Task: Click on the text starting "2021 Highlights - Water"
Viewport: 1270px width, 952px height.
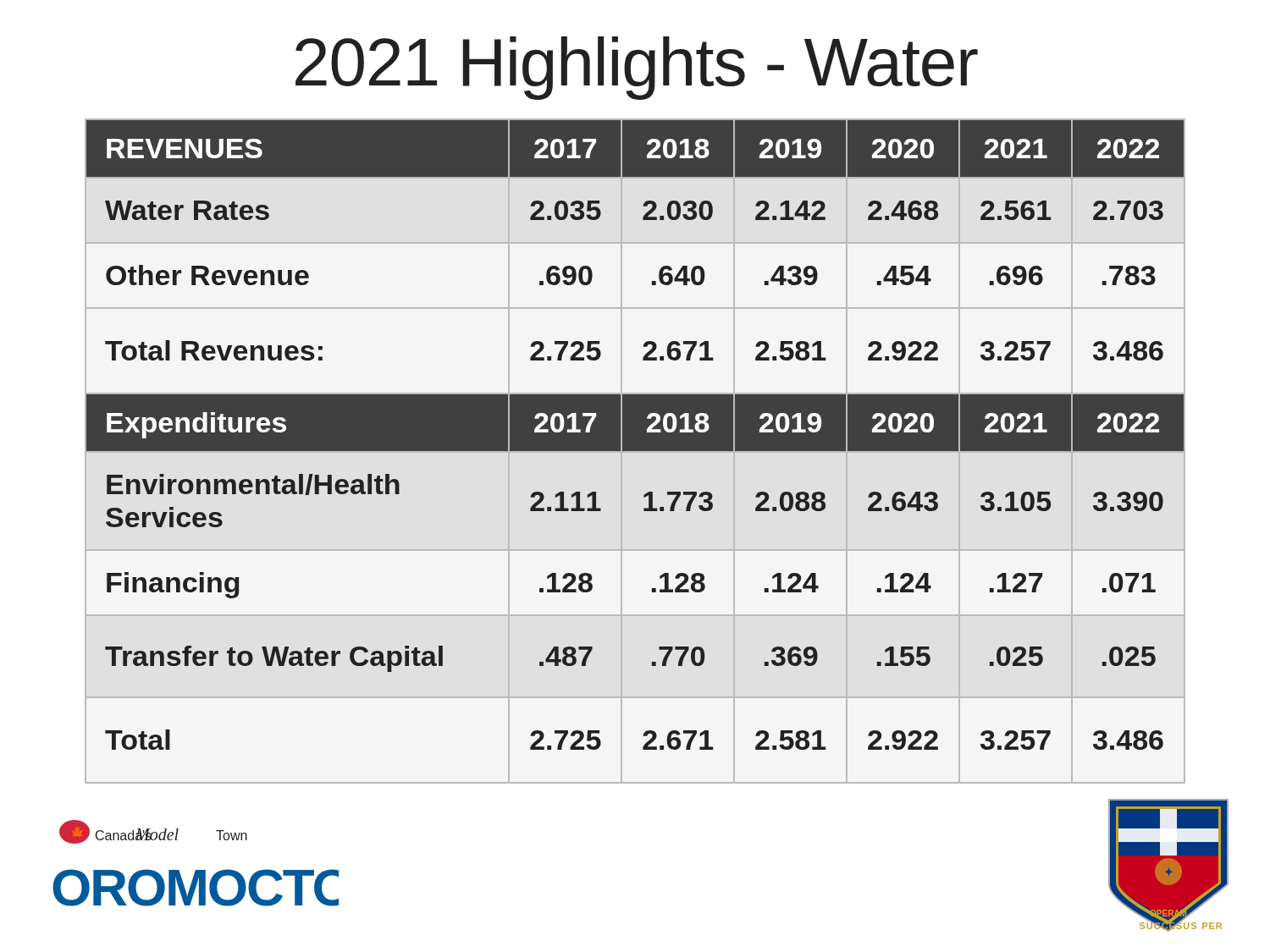Action: coord(635,63)
